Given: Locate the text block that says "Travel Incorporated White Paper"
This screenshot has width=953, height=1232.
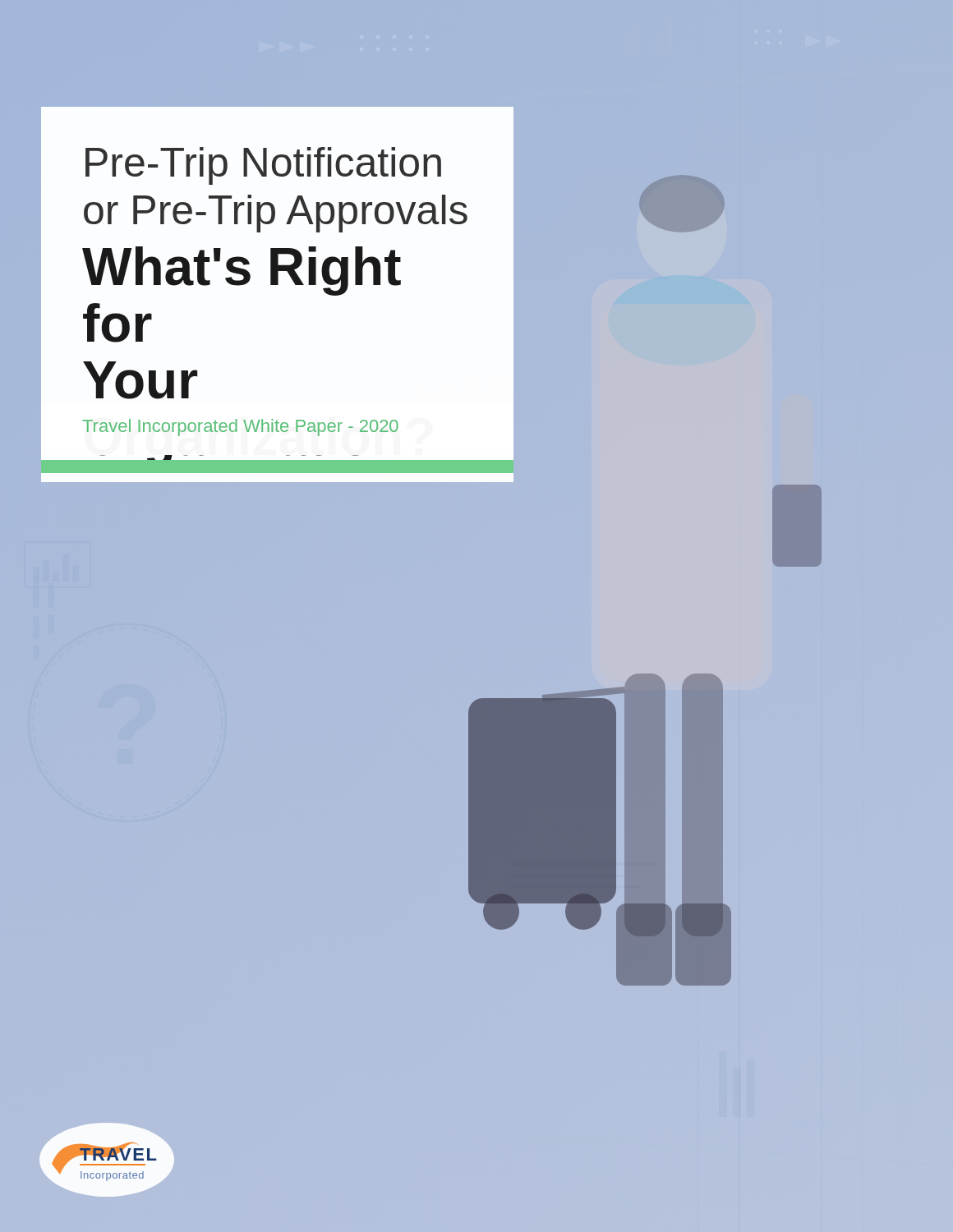Looking at the screenshot, I should pyautogui.click(x=277, y=426).
